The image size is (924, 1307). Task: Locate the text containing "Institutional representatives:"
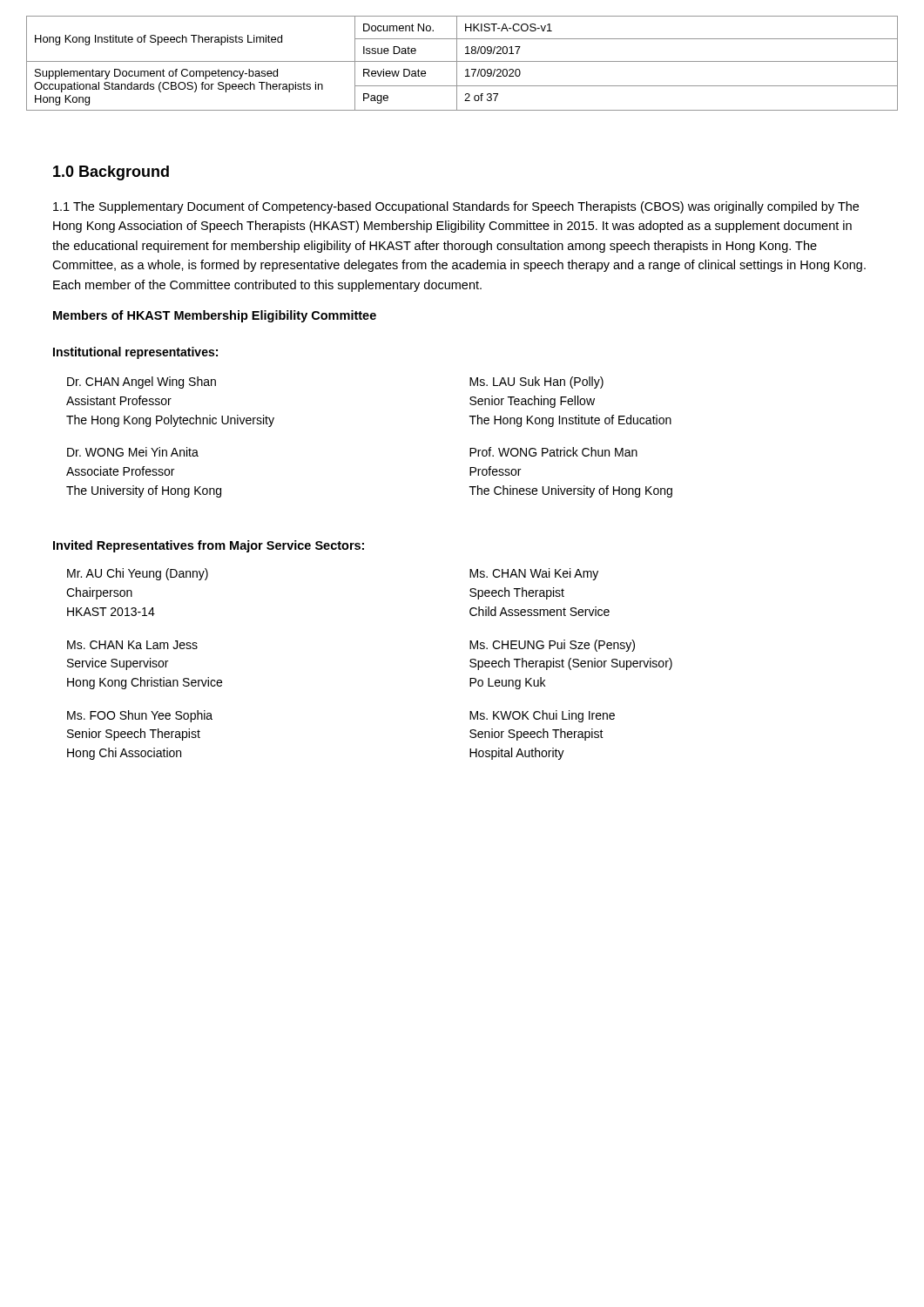tap(136, 352)
